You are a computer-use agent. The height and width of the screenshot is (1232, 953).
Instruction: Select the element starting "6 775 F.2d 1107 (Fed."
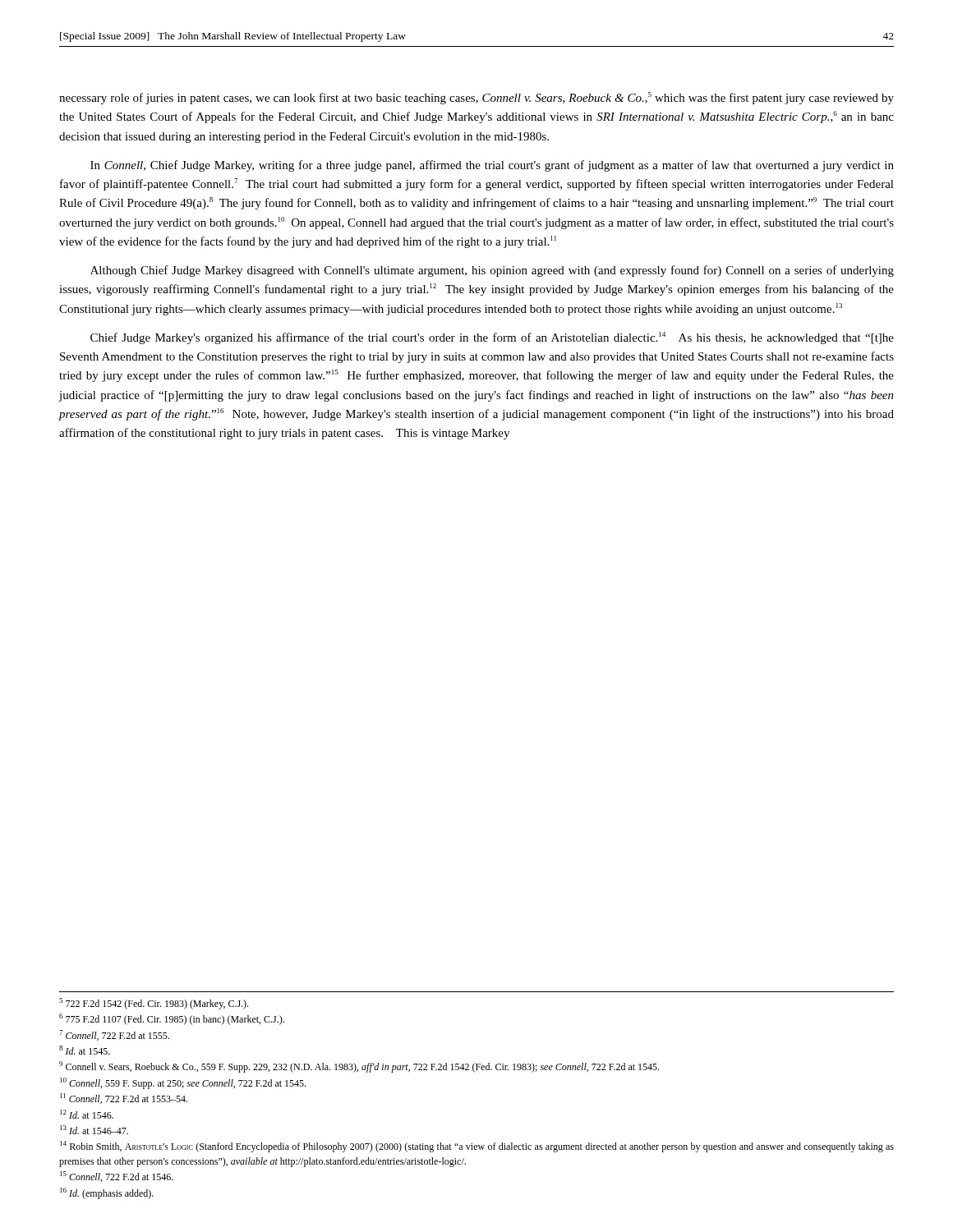pos(172,1019)
